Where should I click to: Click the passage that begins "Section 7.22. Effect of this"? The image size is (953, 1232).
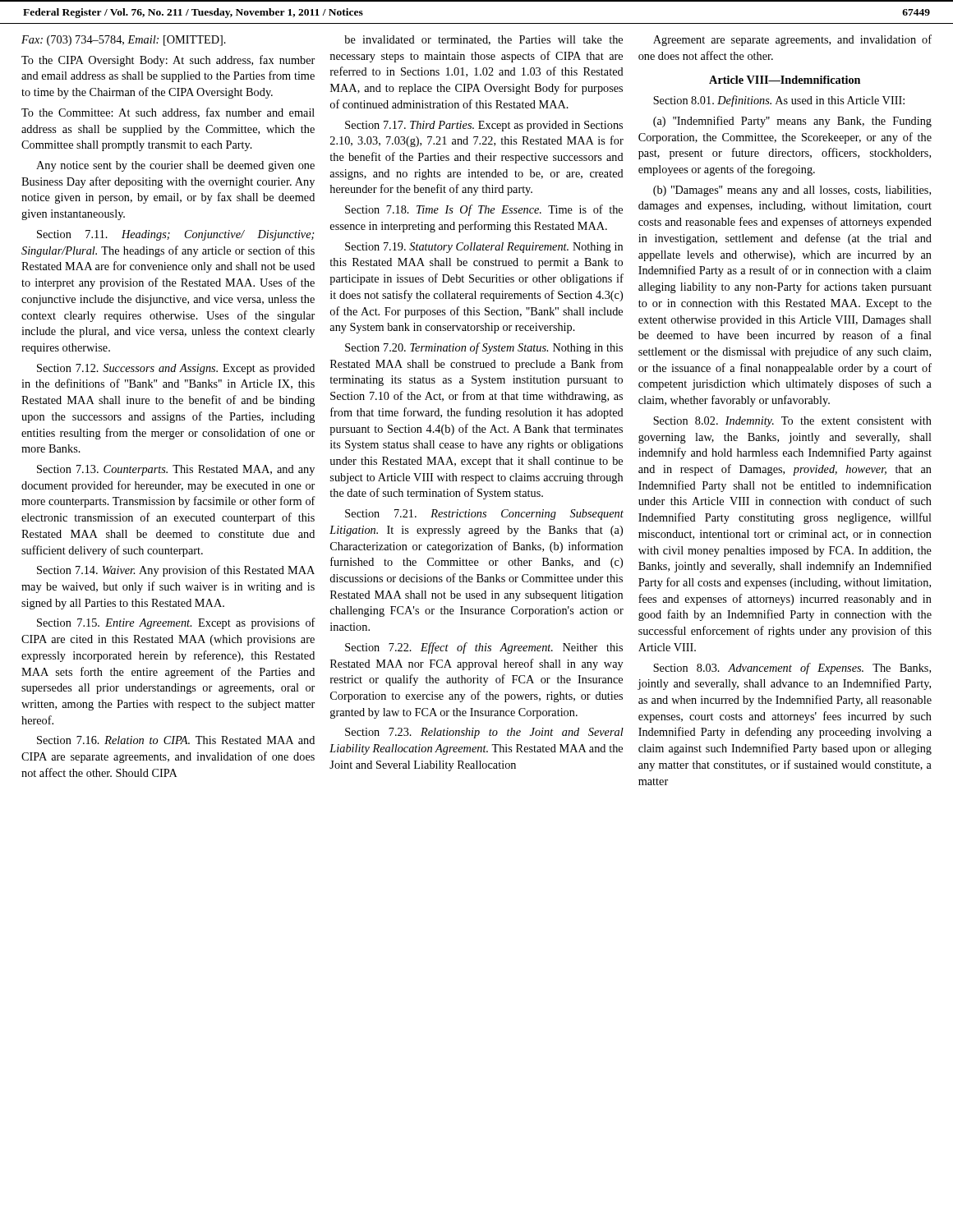coord(476,680)
